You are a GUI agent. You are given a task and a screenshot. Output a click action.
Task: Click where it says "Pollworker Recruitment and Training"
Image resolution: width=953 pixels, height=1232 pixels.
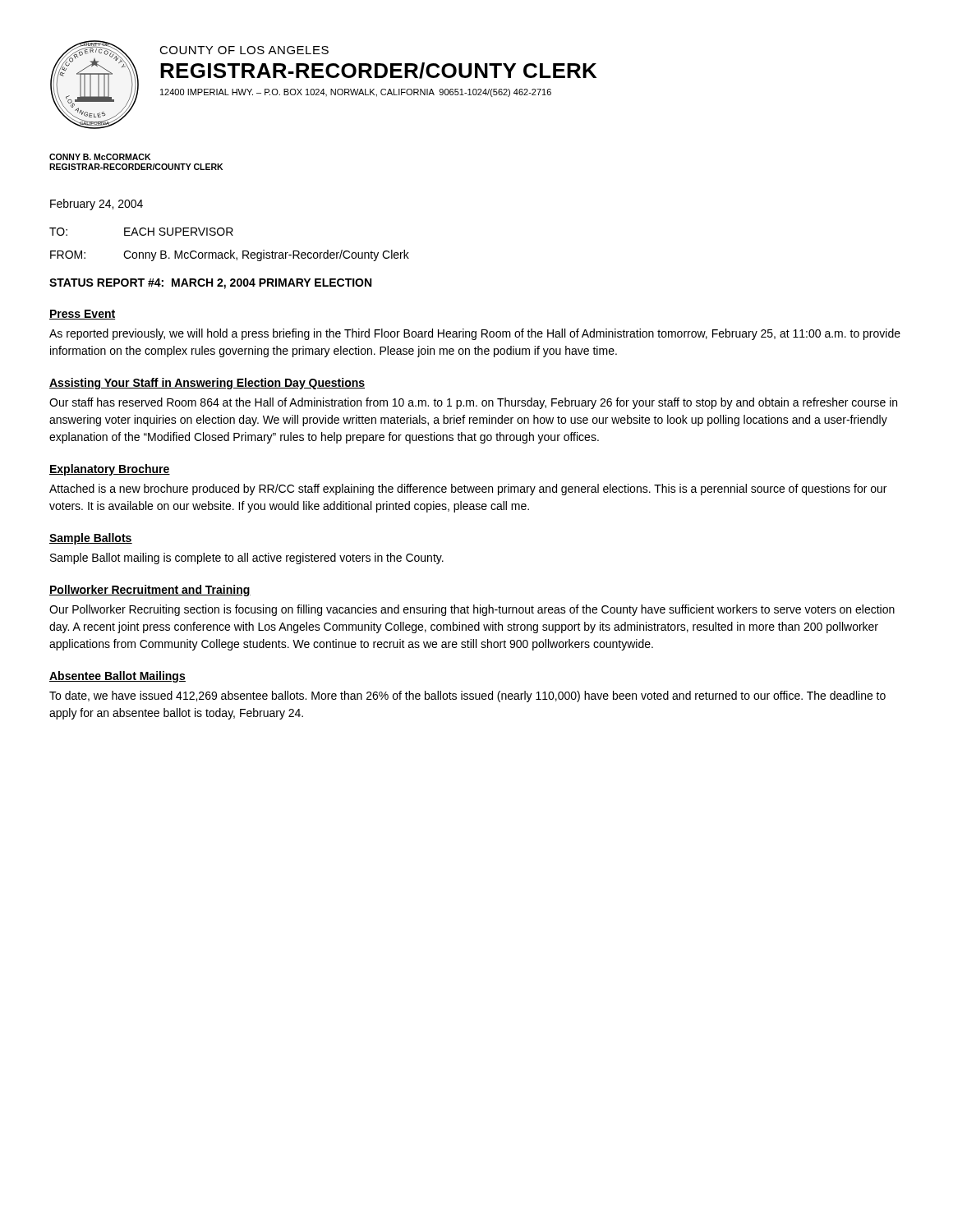(x=150, y=590)
